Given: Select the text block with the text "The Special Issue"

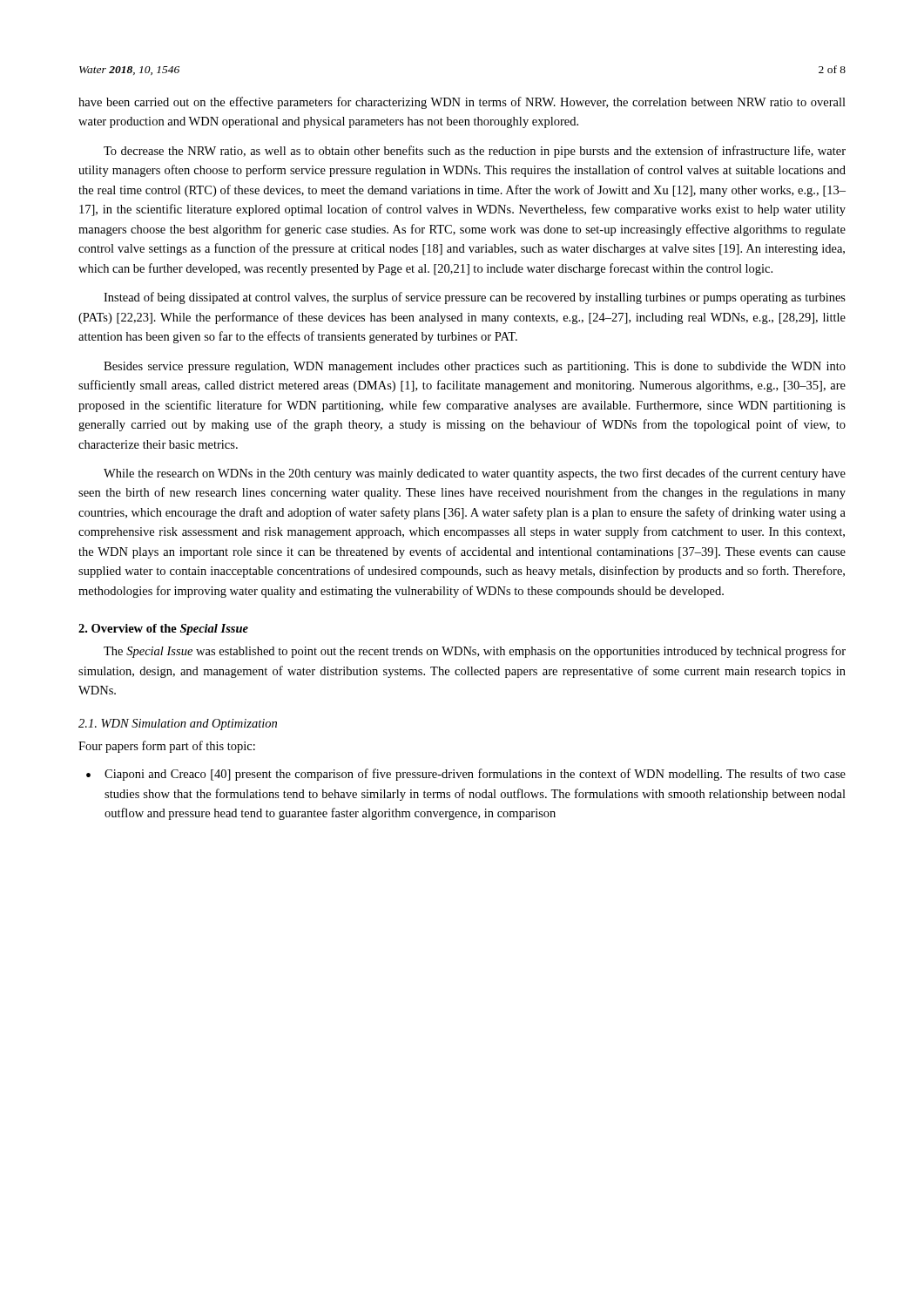Looking at the screenshot, I should pos(462,671).
